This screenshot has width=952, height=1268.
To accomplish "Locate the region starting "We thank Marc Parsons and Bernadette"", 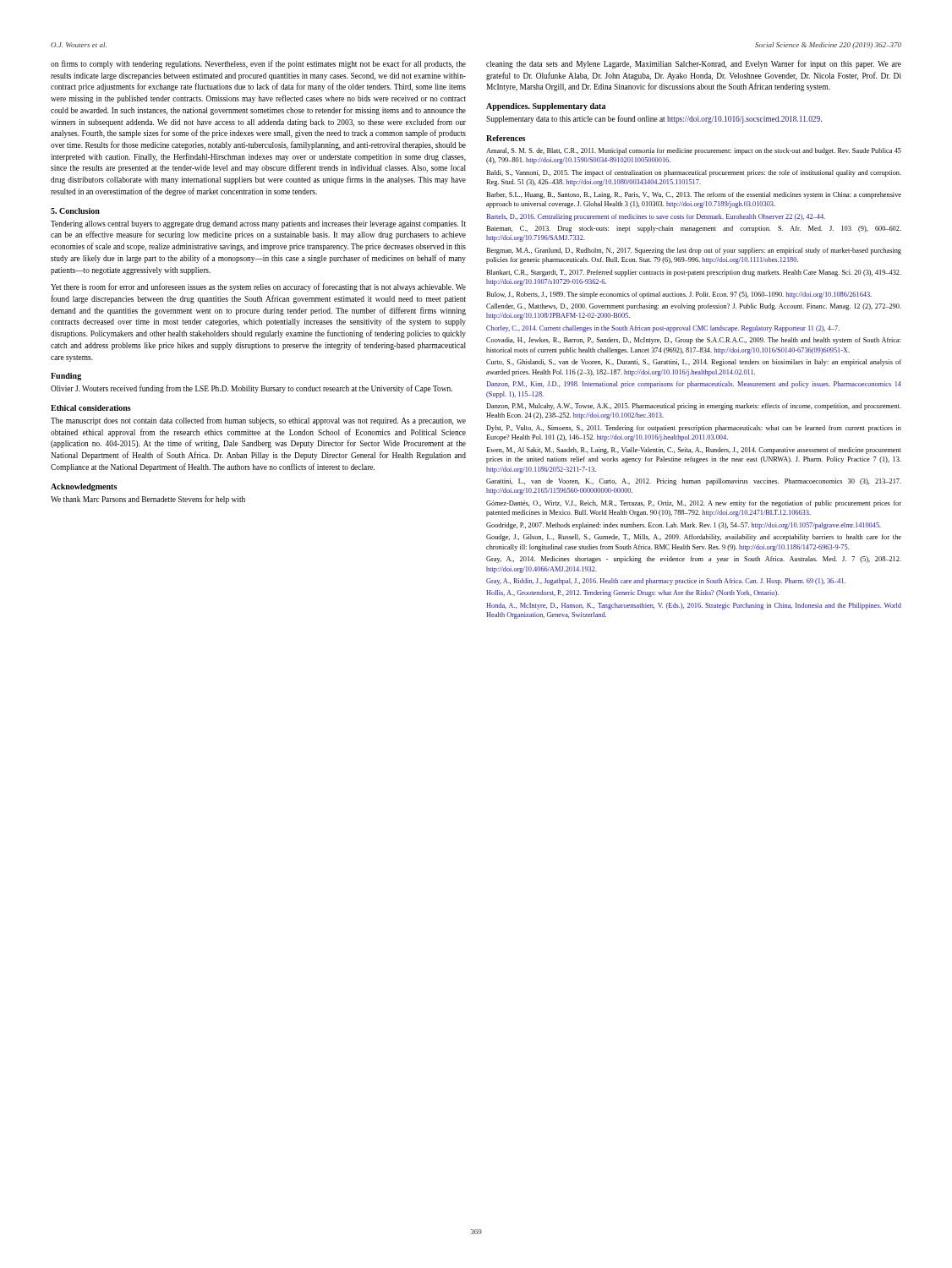I will (148, 499).
